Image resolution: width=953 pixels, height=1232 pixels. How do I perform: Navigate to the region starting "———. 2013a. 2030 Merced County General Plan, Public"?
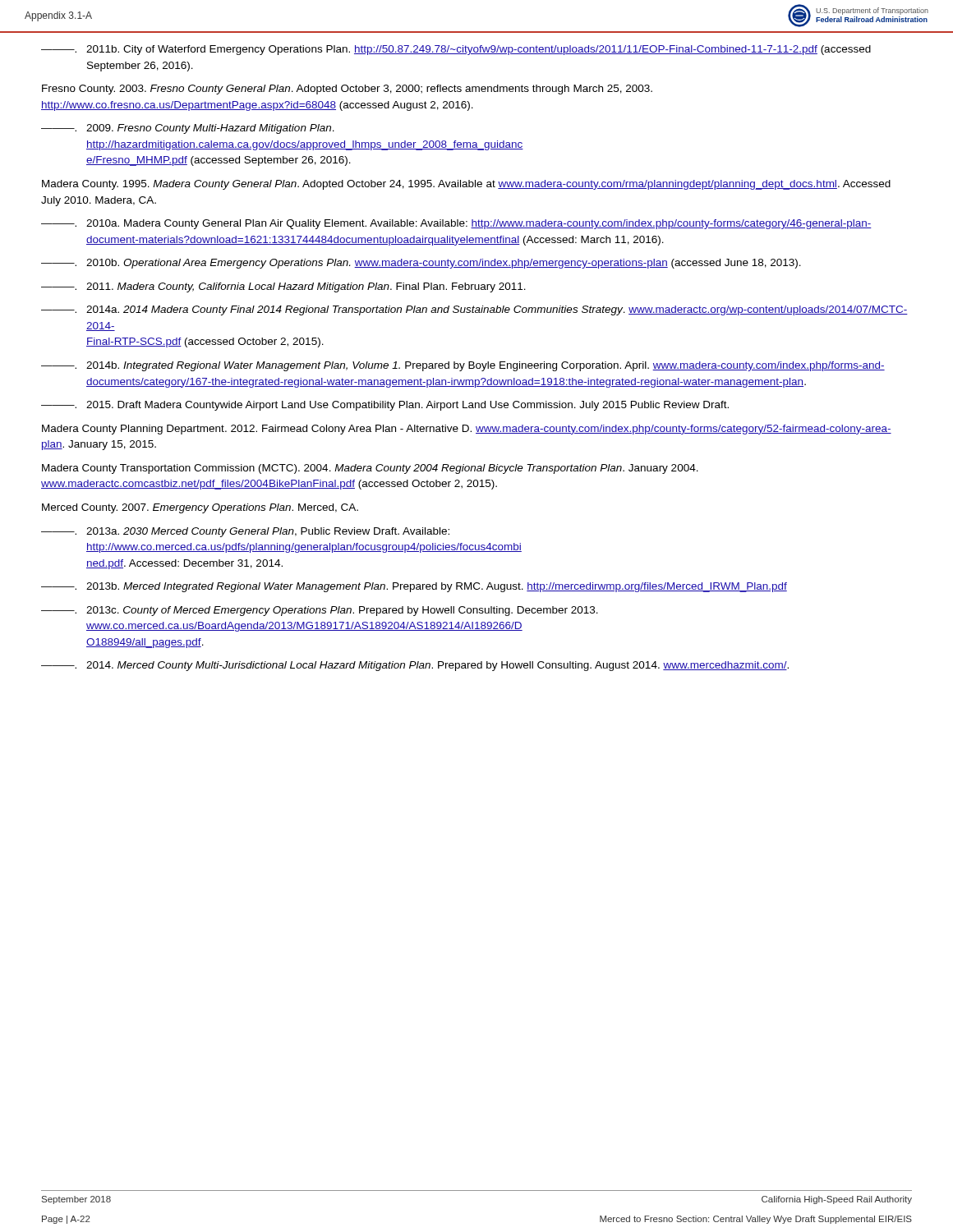[x=476, y=547]
